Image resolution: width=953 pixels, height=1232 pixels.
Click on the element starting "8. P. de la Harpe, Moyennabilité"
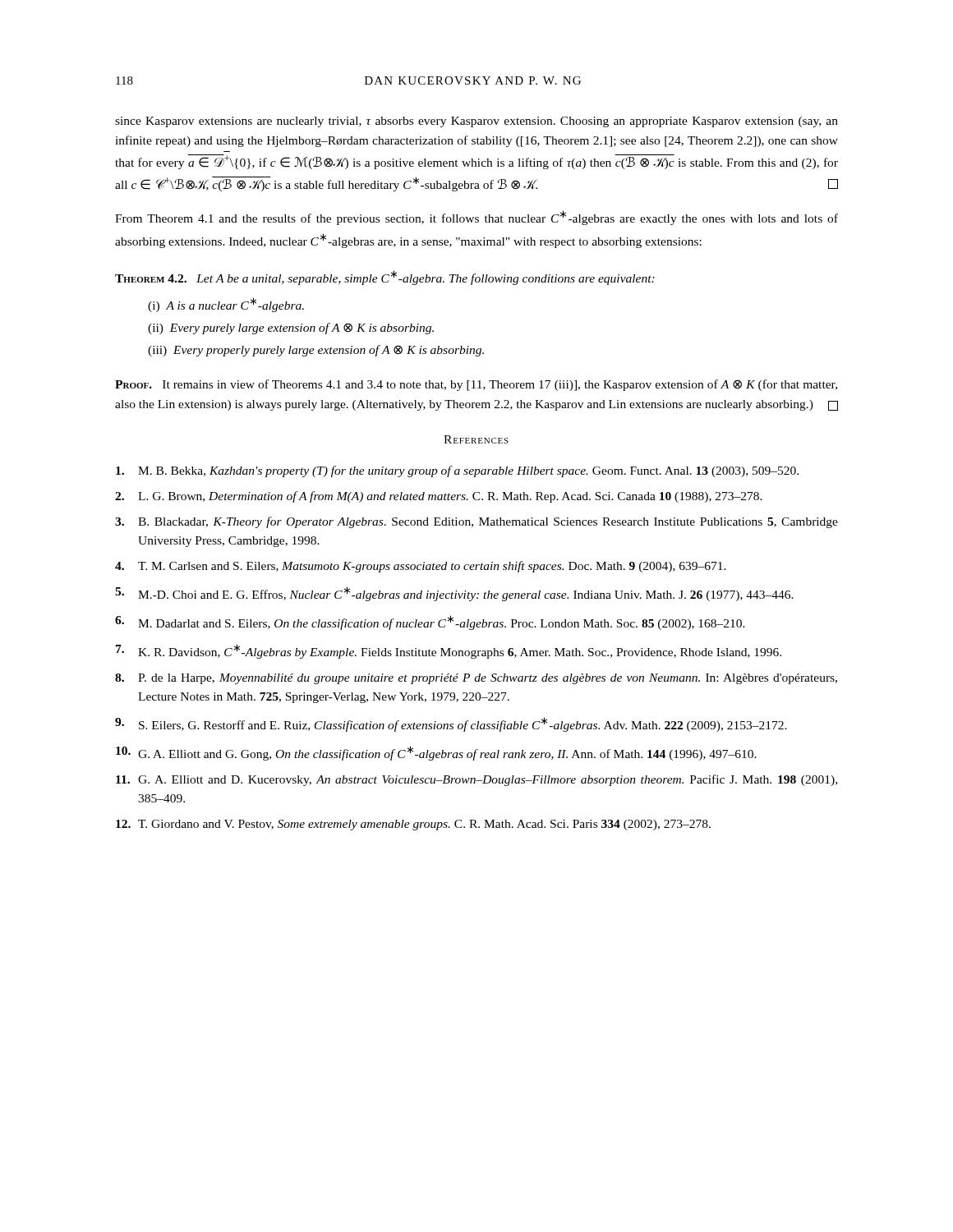[476, 687]
